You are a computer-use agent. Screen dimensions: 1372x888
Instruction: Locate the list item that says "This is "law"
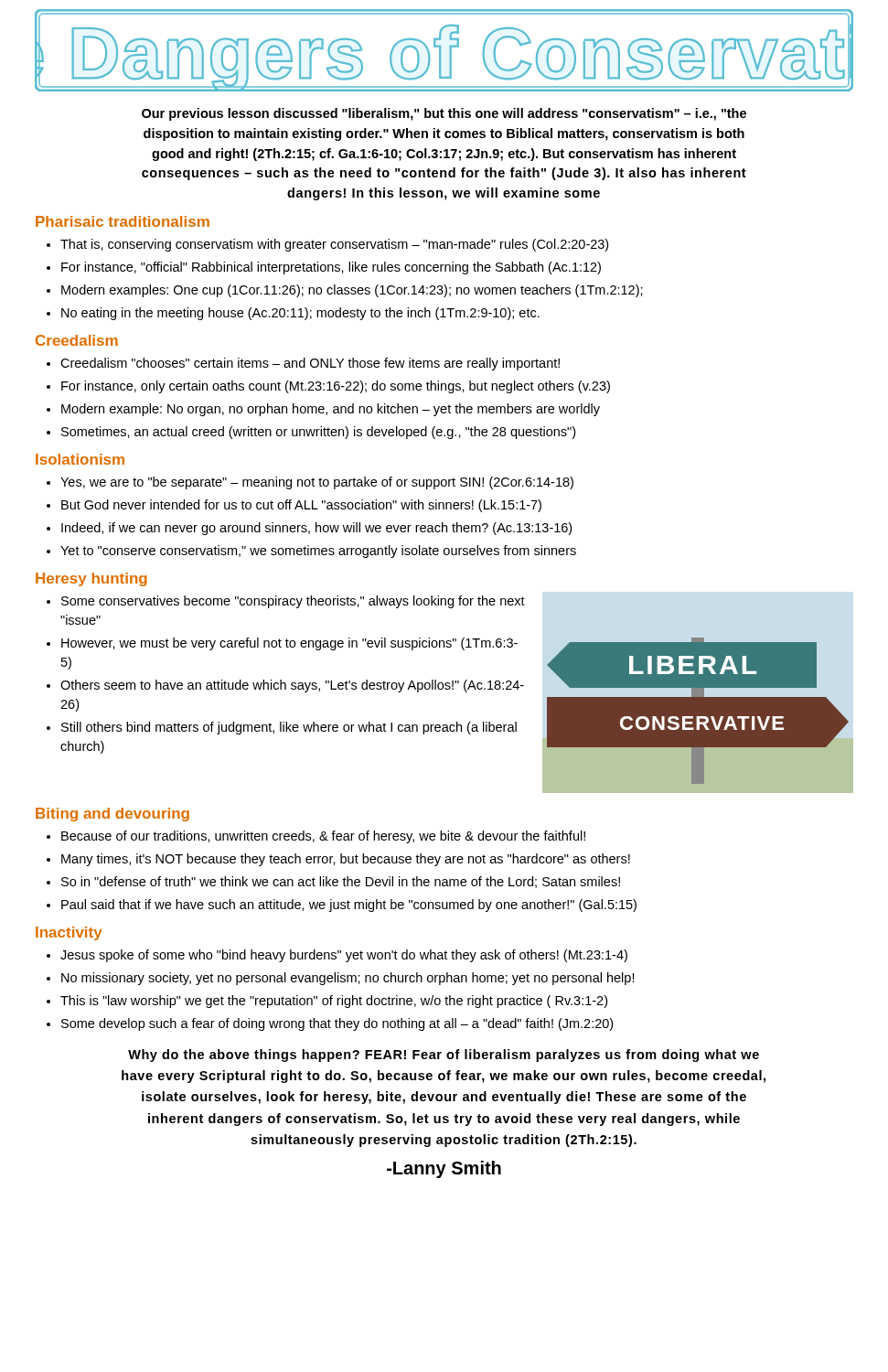point(444,1001)
